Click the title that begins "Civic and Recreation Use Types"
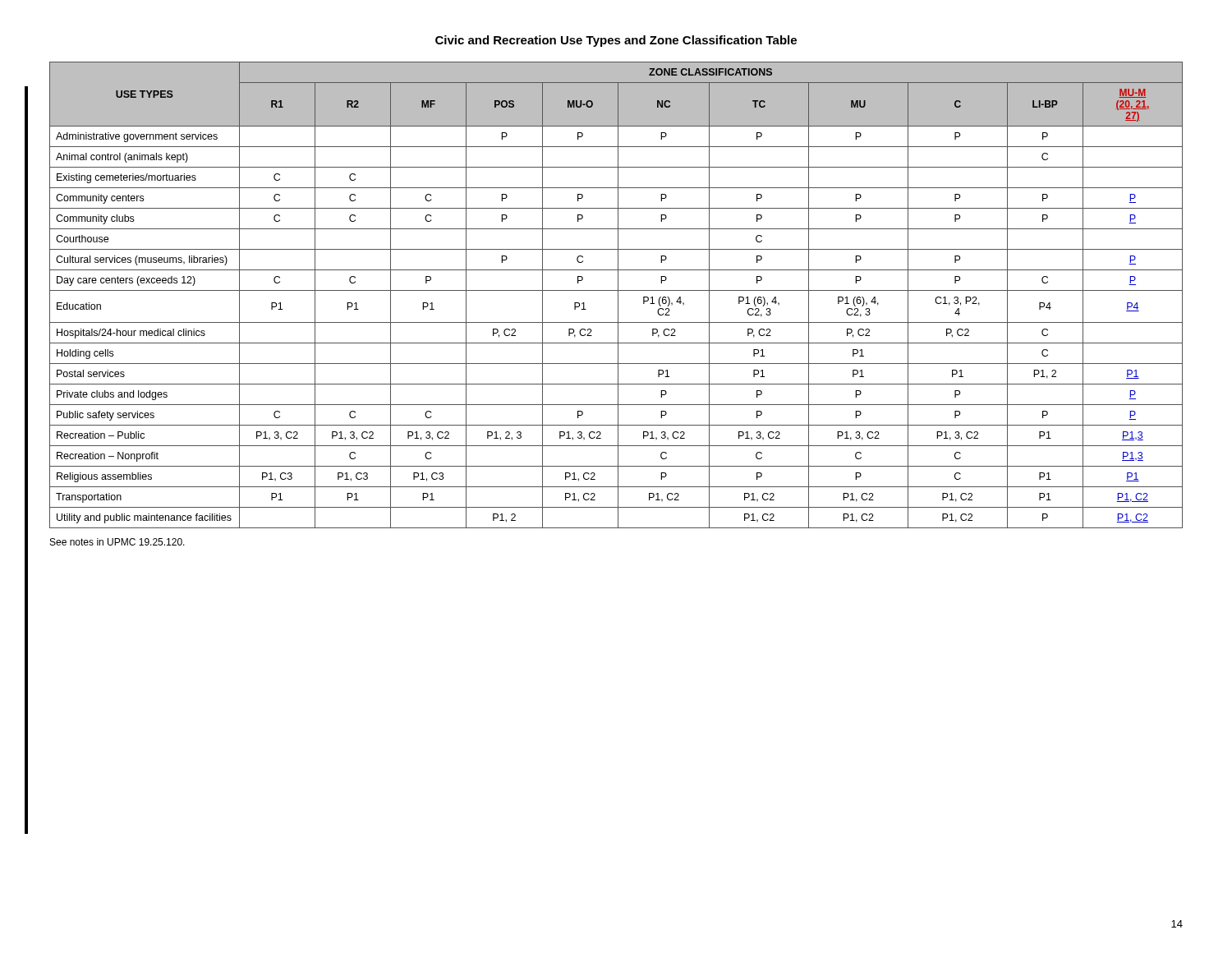 [616, 40]
